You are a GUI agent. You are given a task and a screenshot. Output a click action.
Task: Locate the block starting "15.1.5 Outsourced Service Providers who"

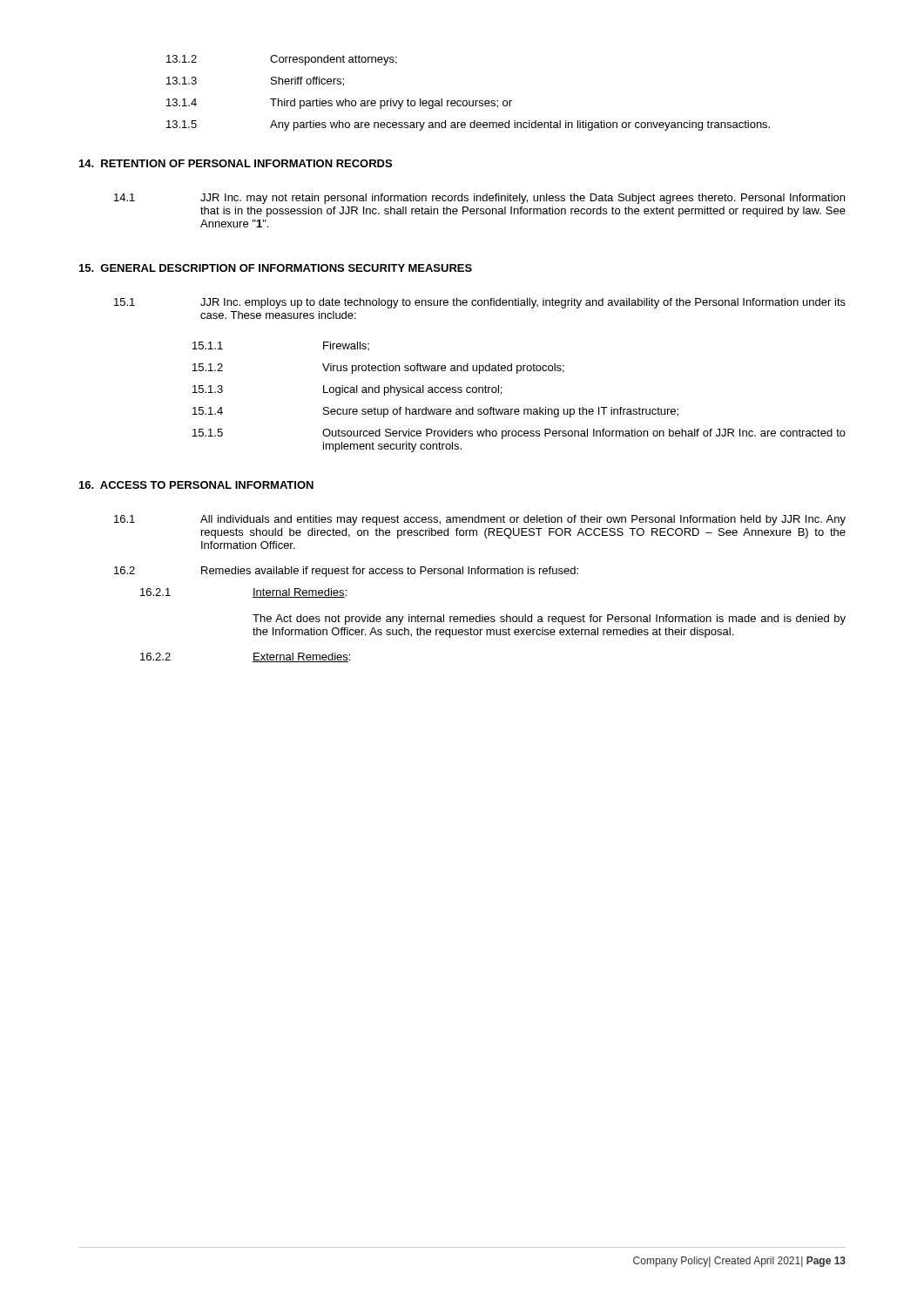(x=462, y=439)
